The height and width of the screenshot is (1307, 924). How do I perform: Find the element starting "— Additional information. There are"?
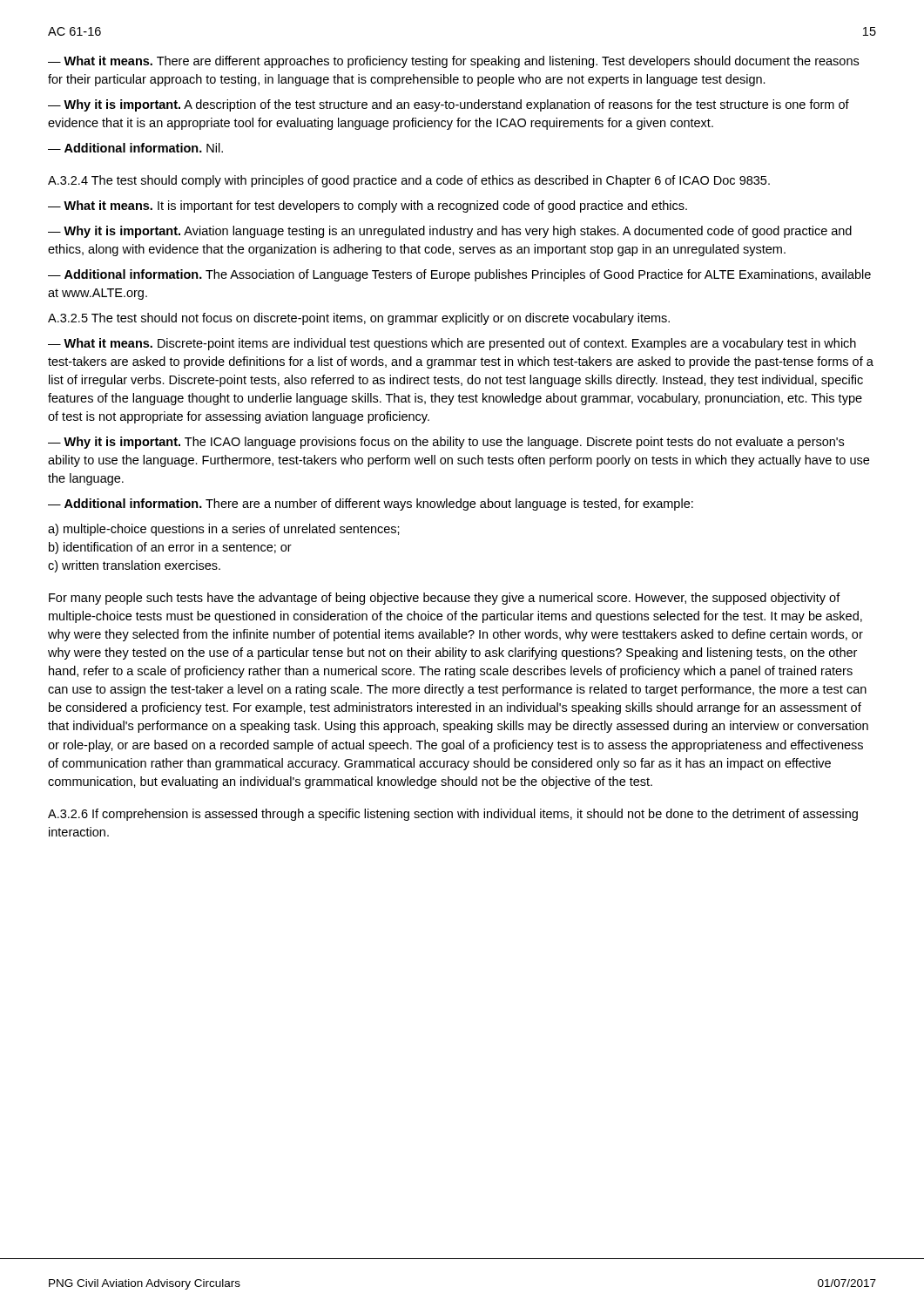click(371, 504)
